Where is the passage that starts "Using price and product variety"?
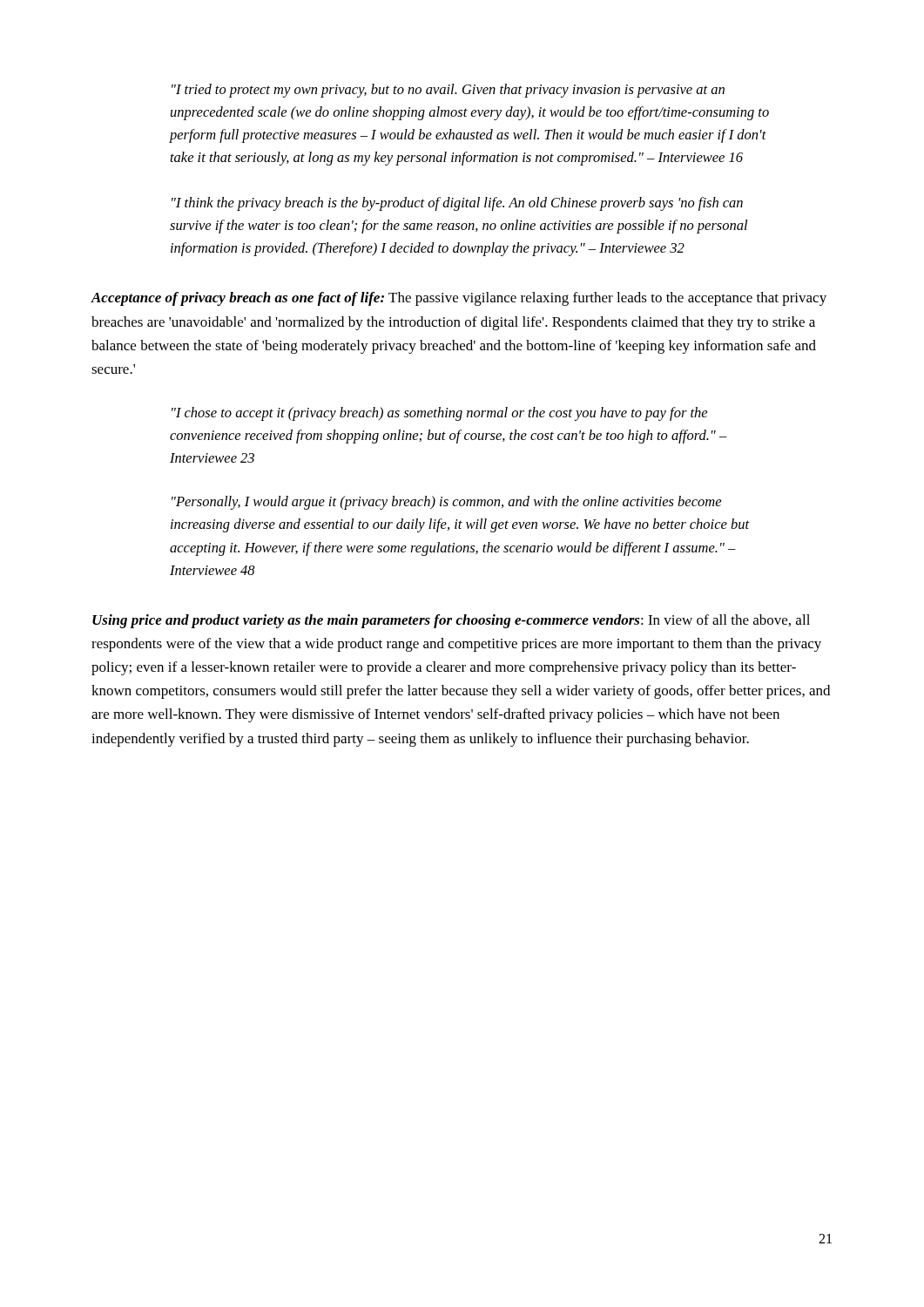Image resolution: width=924 pixels, height=1307 pixels. click(461, 679)
